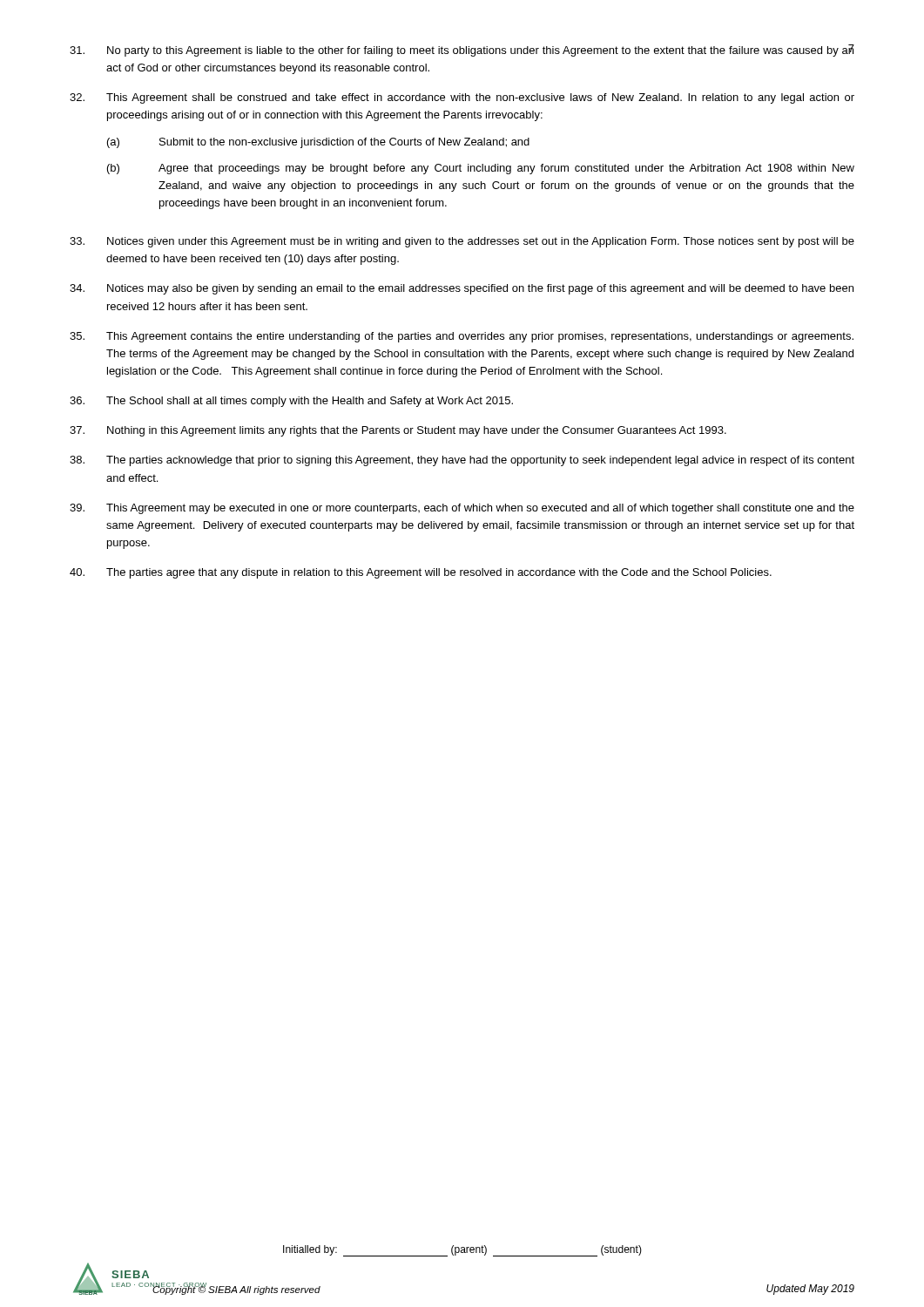The height and width of the screenshot is (1307, 924).
Task: Click on the list item containing "32. This Agreement shall be construed"
Action: click(x=462, y=155)
